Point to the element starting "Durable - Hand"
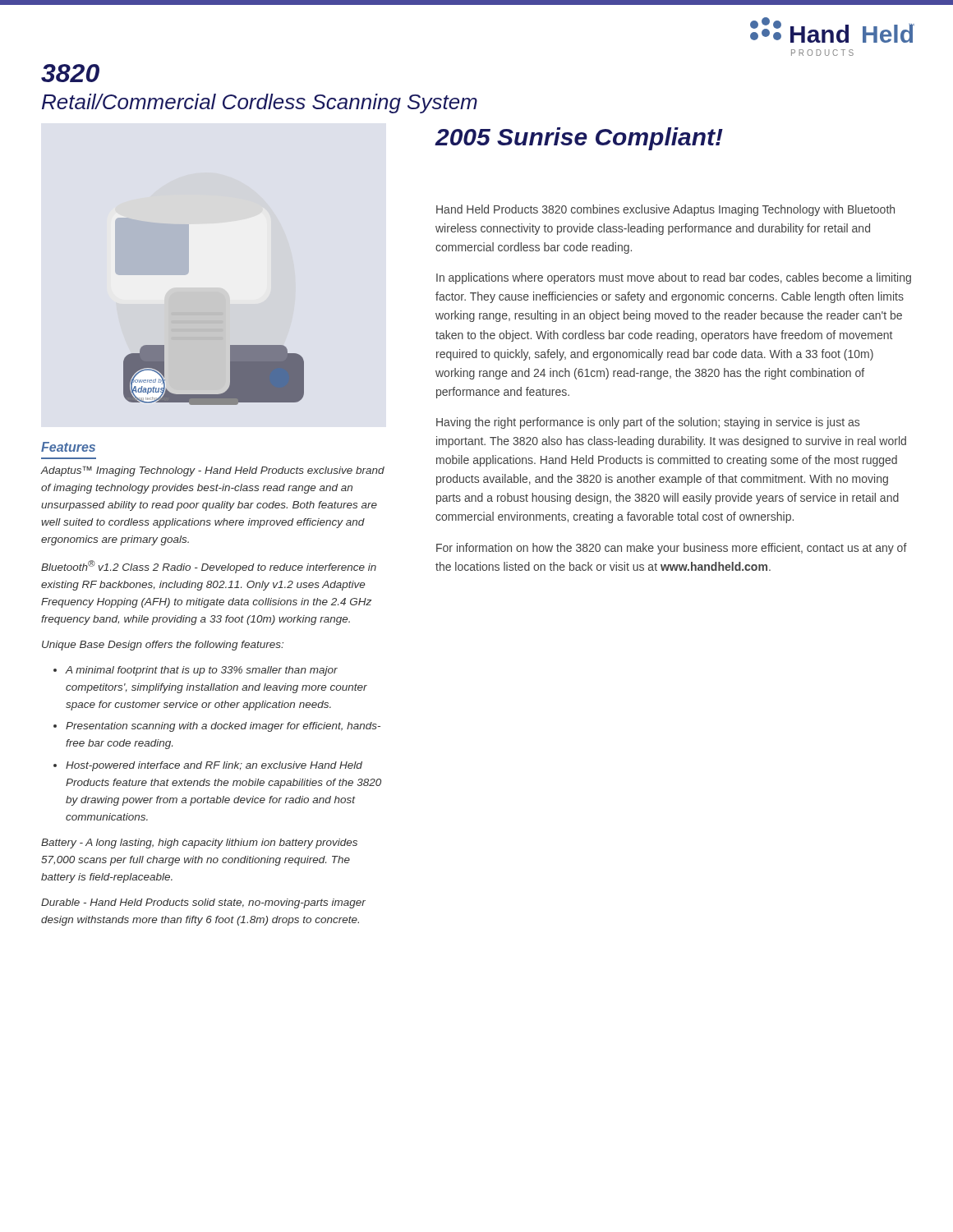Image resolution: width=953 pixels, height=1232 pixels. 203,911
